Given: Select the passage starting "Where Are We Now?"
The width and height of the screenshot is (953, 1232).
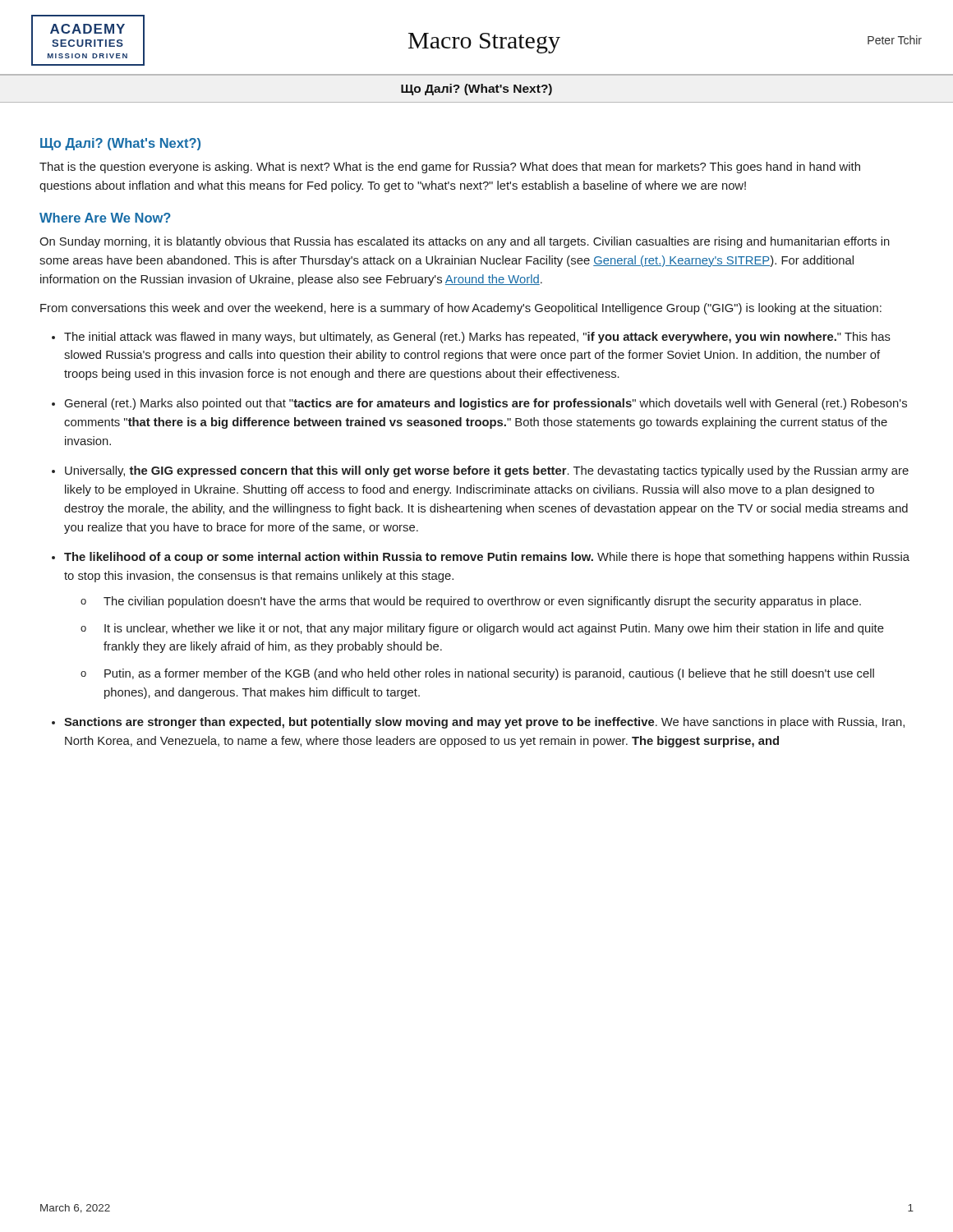Looking at the screenshot, I should [105, 218].
